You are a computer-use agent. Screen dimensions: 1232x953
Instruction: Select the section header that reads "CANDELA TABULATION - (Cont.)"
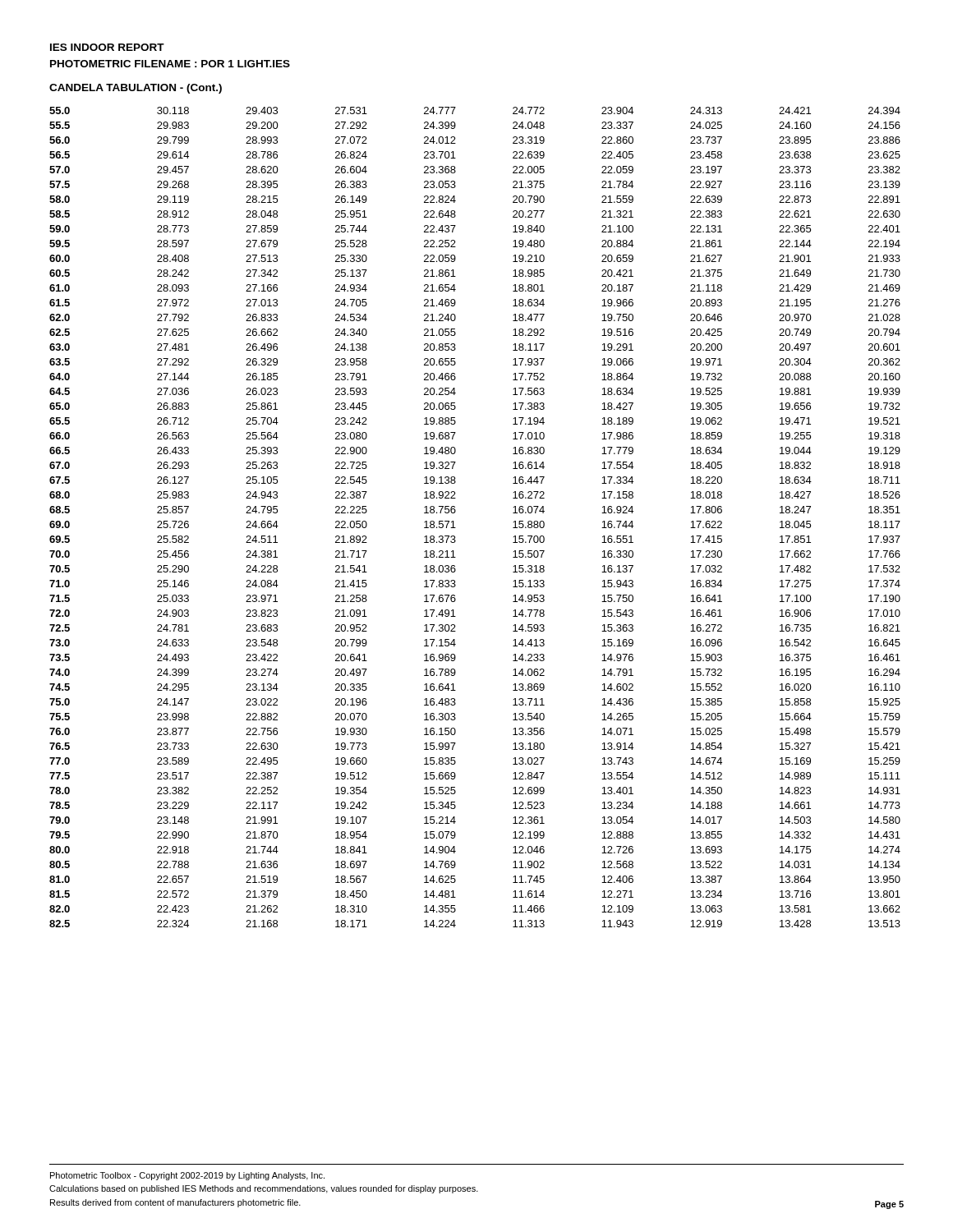coord(136,87)
